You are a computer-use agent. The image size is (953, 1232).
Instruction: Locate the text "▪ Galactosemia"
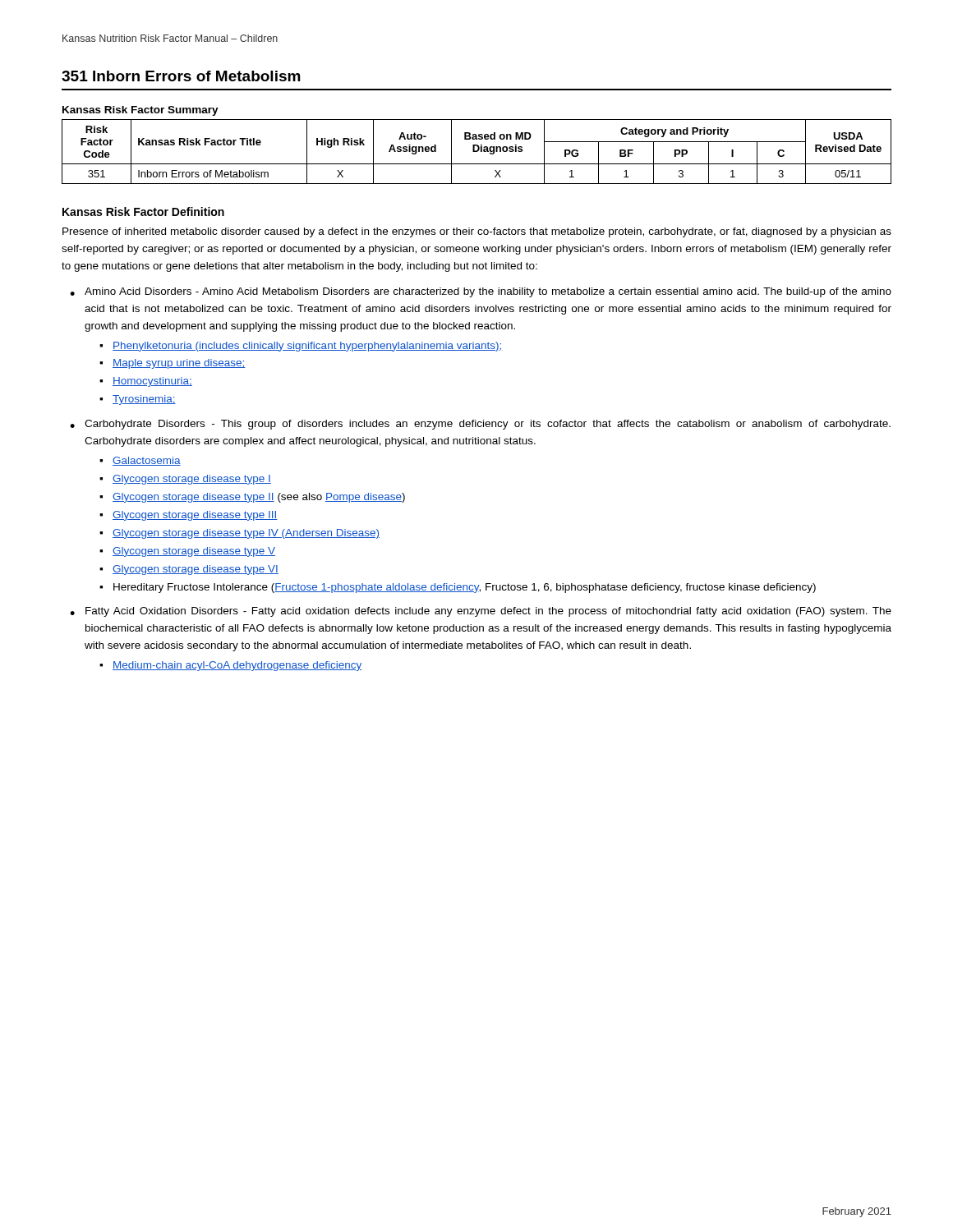[140, 461]
